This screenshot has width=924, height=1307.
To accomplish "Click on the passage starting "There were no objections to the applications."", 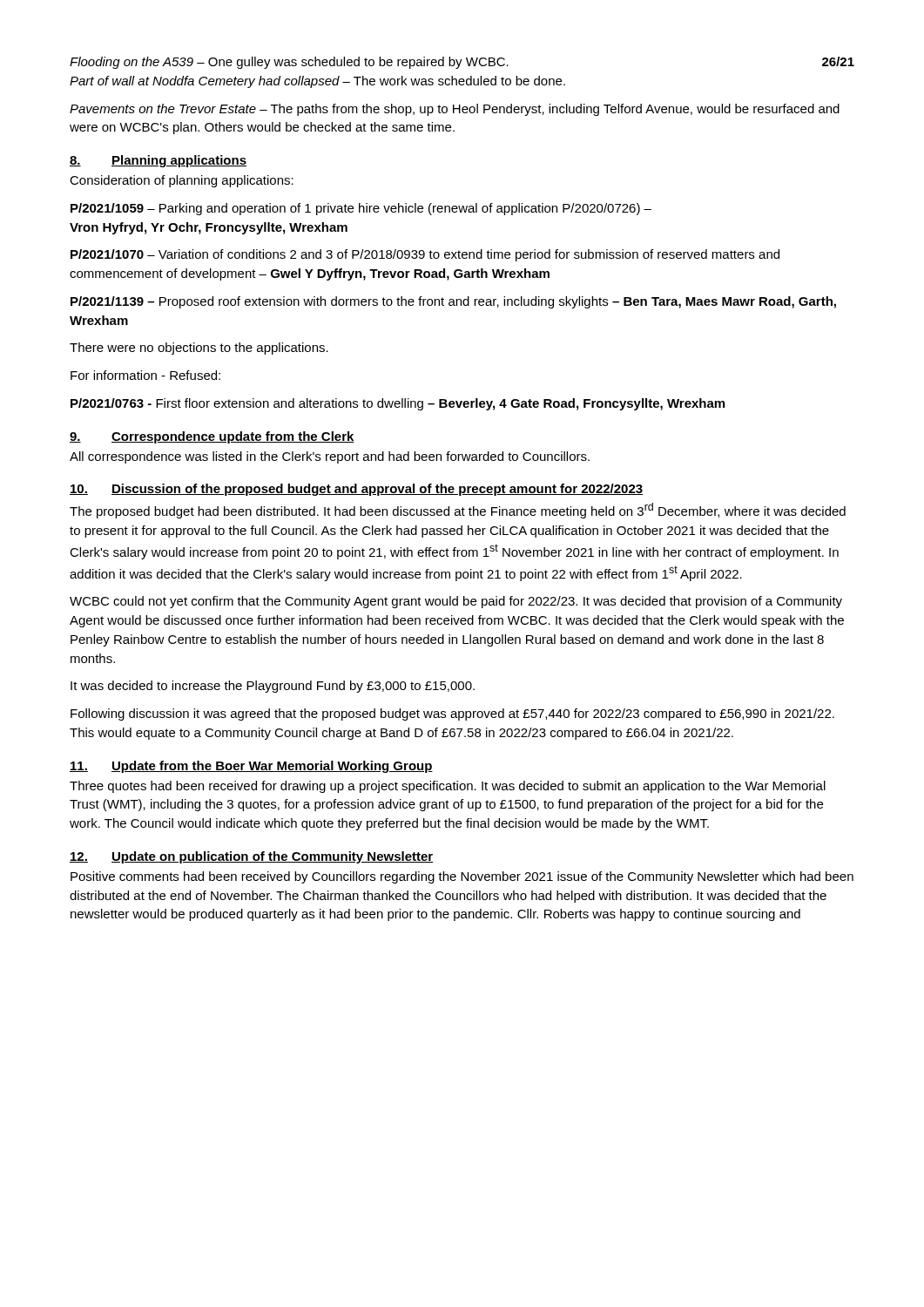I will (x=199, y=349).
